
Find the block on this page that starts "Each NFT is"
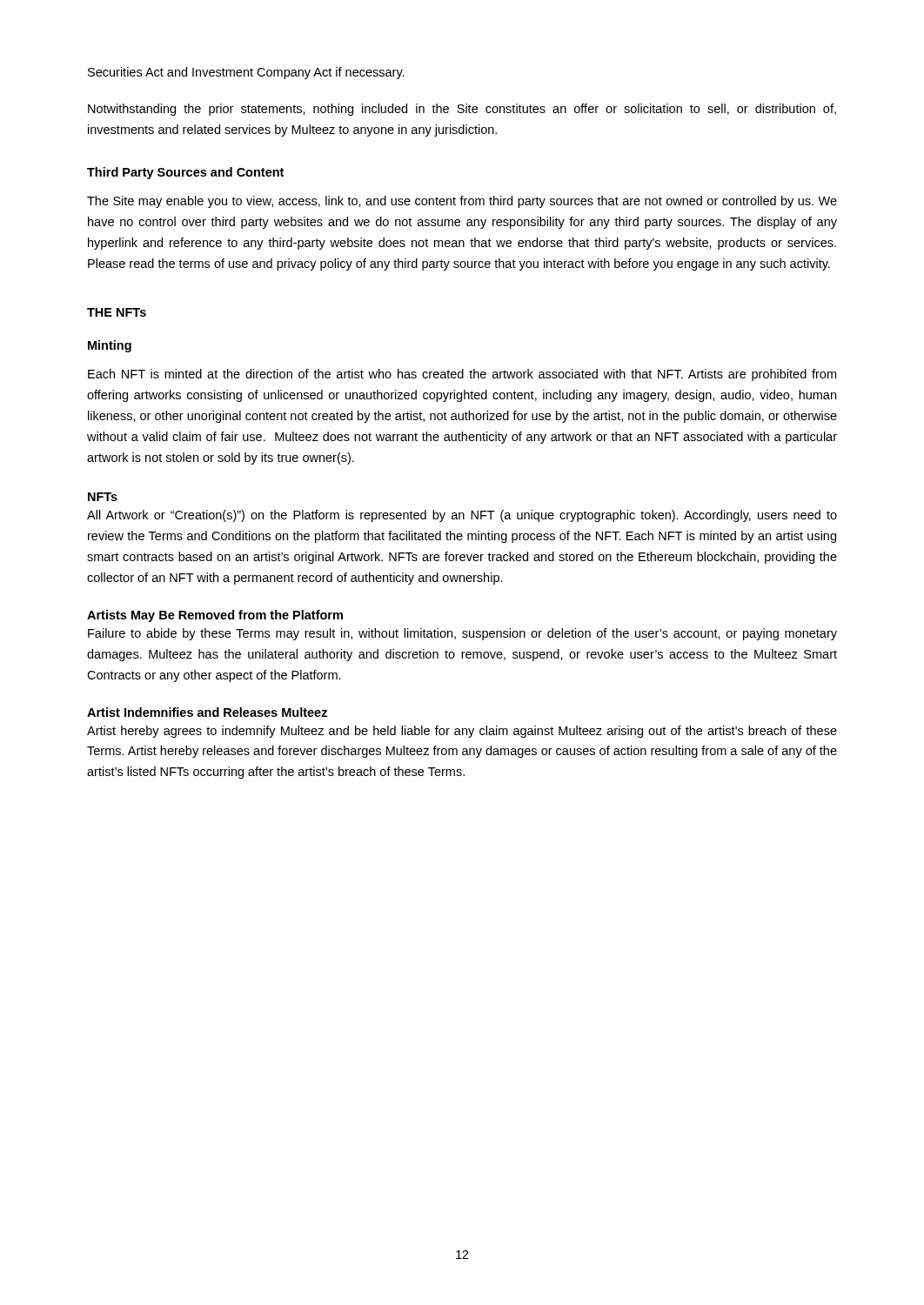[x=462, y=416]
